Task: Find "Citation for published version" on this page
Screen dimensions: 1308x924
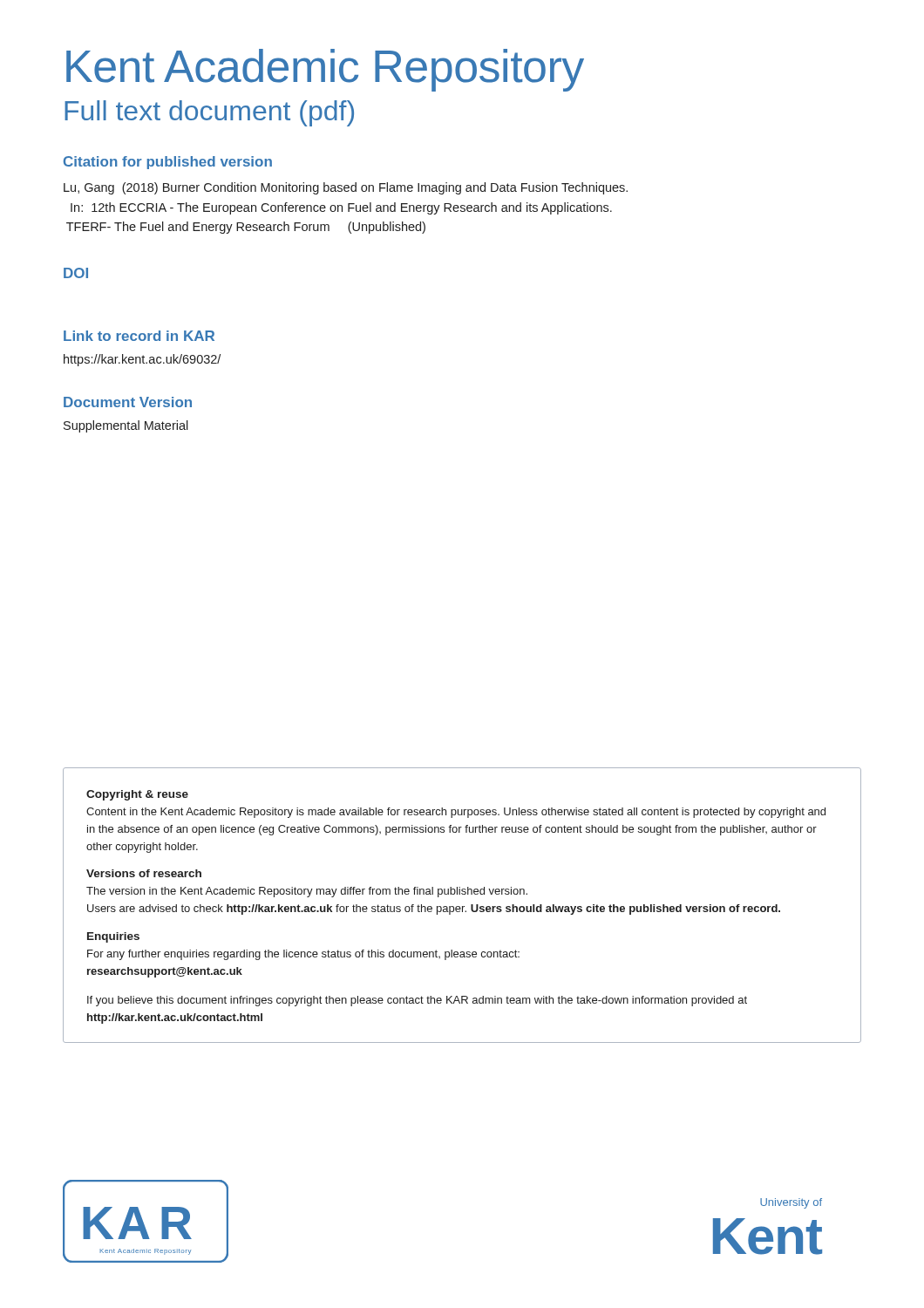Action: point(168,163)
